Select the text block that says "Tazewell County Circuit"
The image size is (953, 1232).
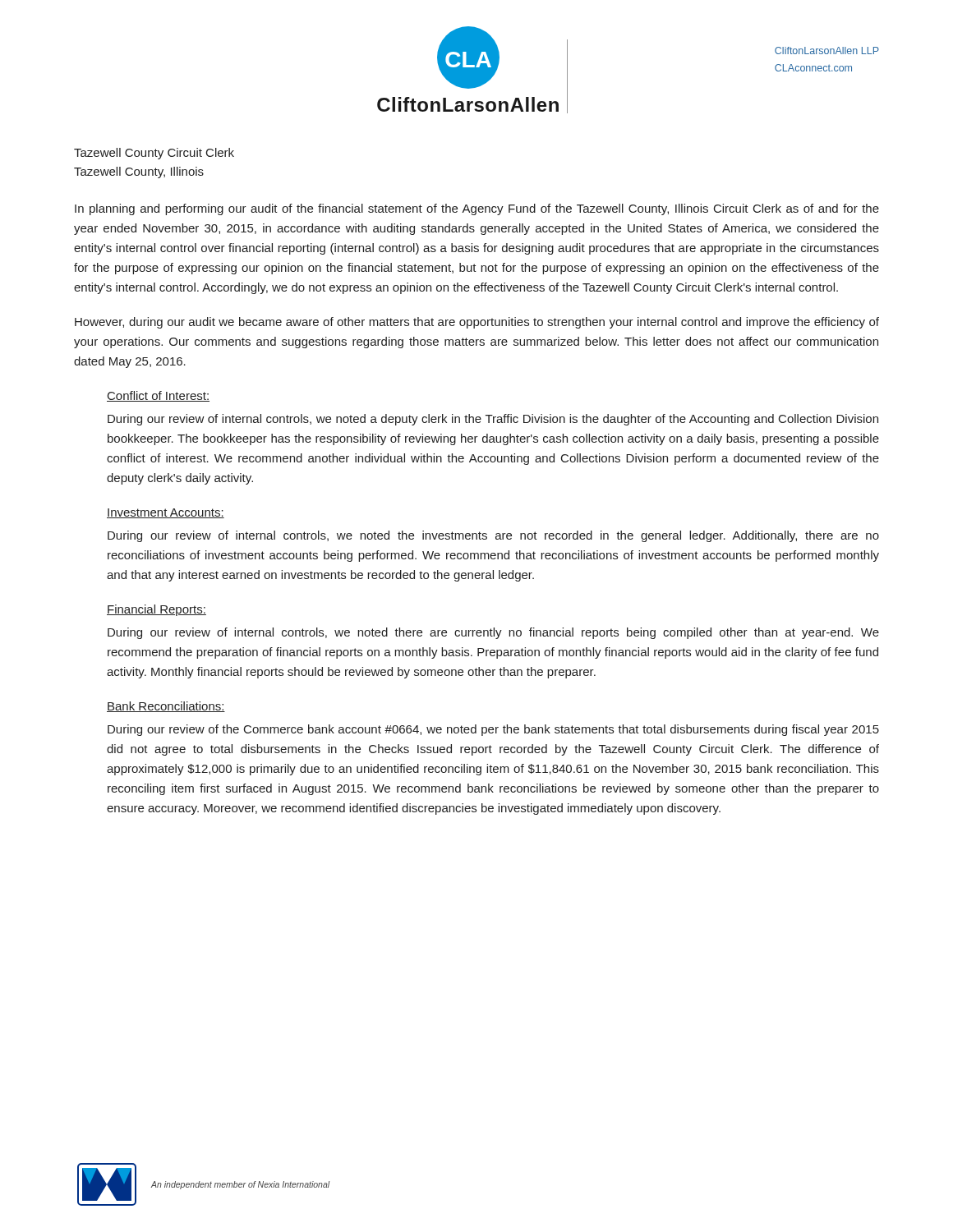(154, 162)
